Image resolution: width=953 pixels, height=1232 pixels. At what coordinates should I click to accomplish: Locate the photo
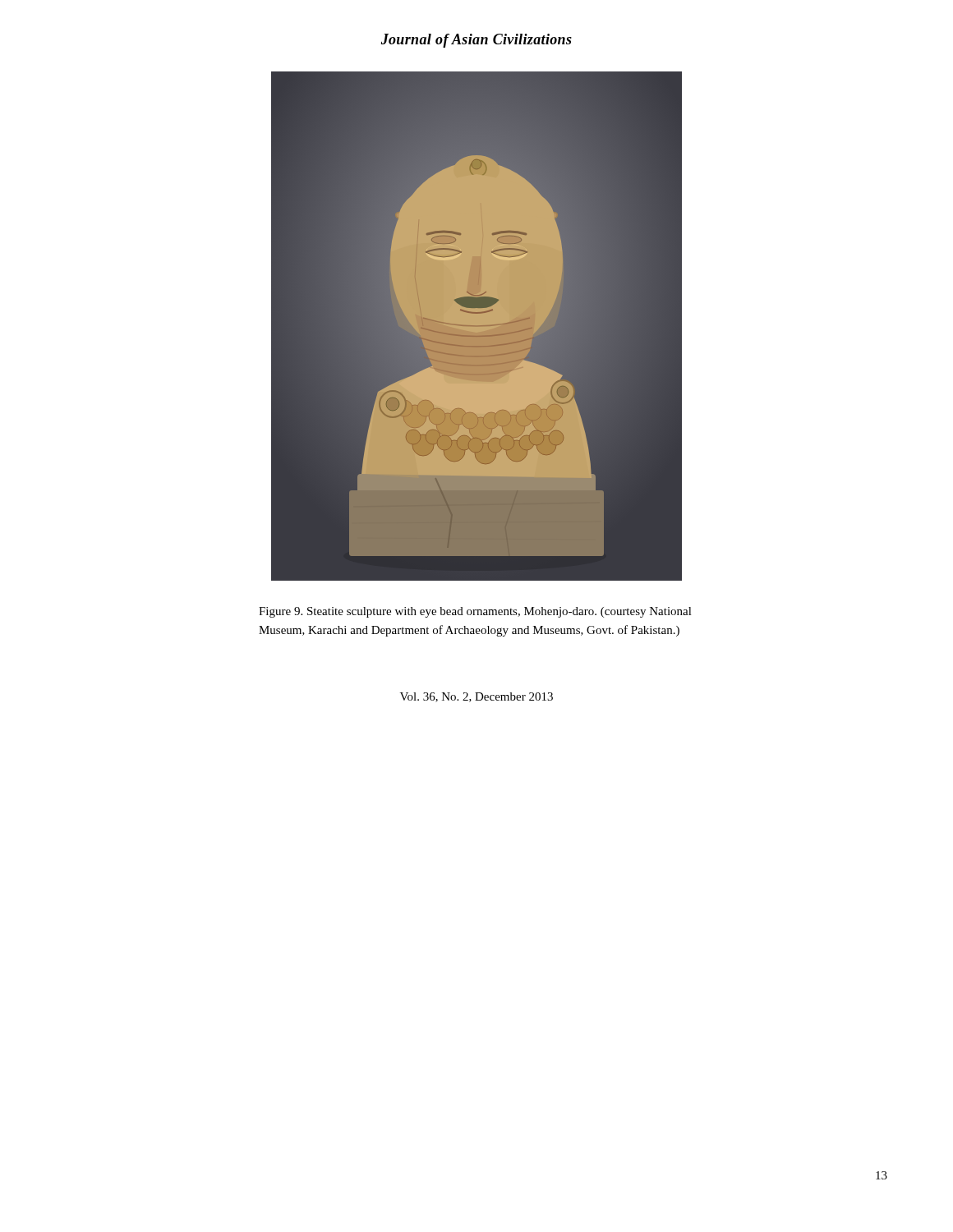click(476, 326)
